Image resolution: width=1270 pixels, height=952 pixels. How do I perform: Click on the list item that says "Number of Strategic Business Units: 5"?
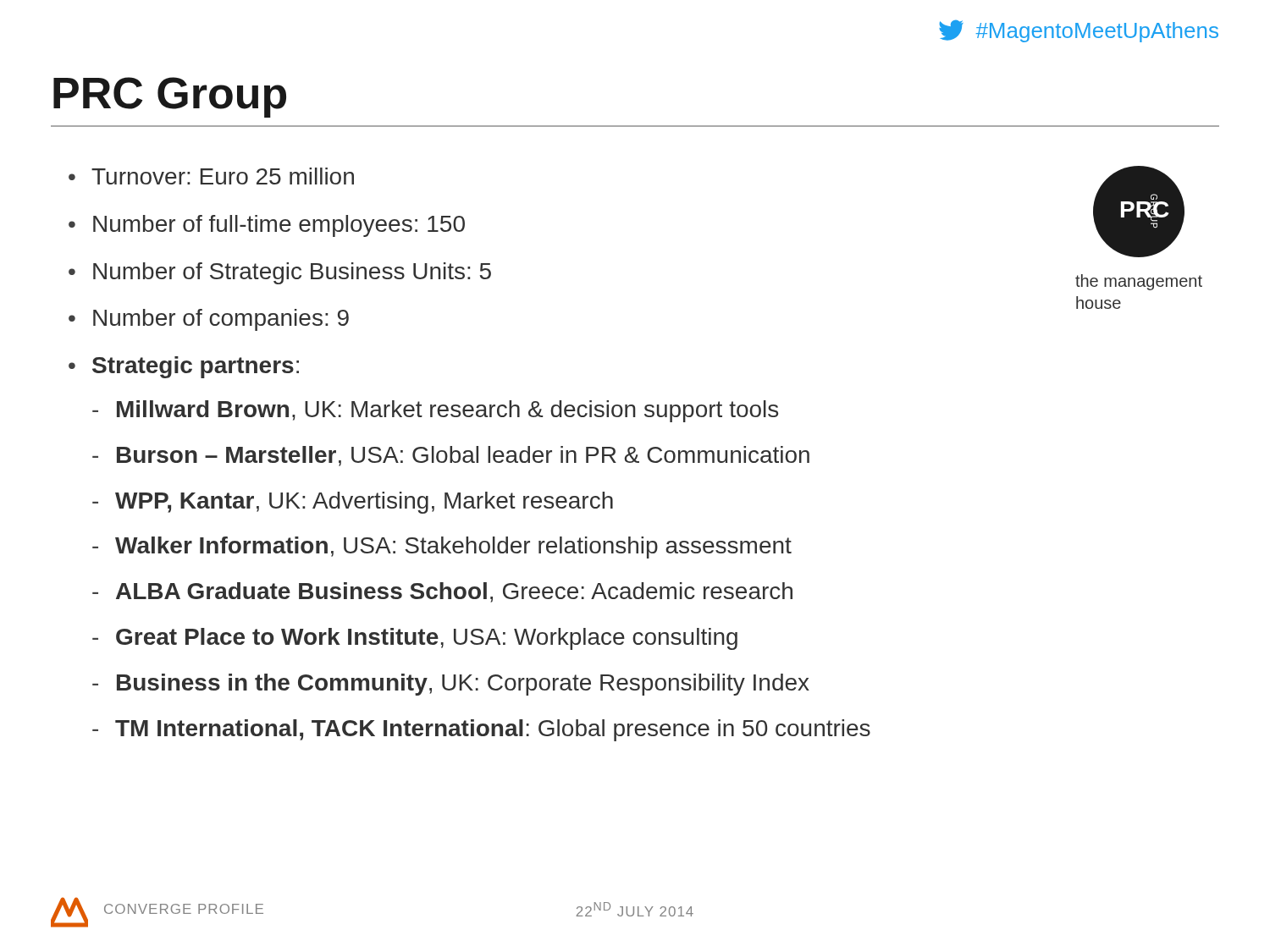point(292,271)
